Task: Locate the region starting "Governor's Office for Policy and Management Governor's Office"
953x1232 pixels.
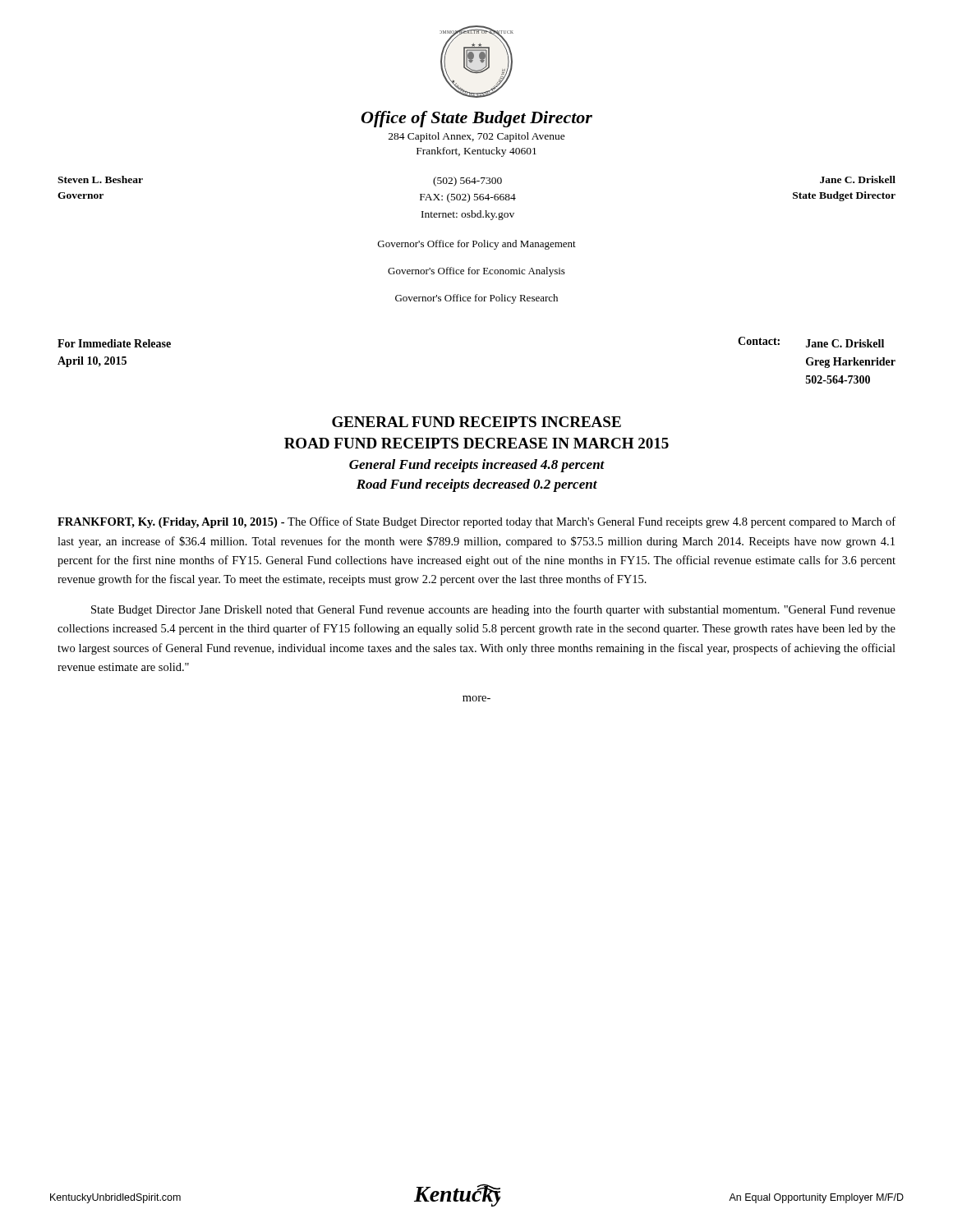Action: click(476, 271)
